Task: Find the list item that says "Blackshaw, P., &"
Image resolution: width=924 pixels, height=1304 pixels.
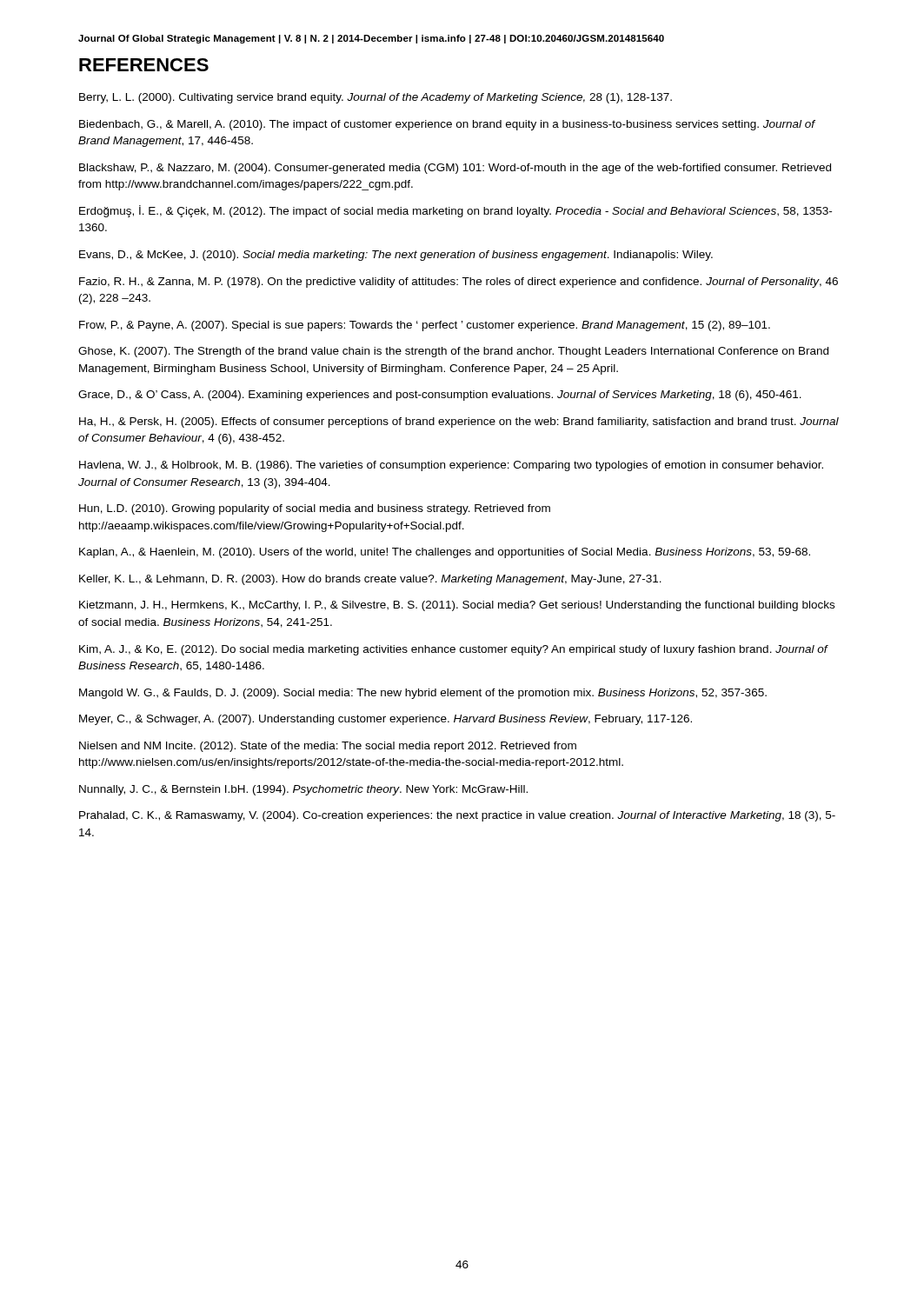Action: click(x=455, y=176)
